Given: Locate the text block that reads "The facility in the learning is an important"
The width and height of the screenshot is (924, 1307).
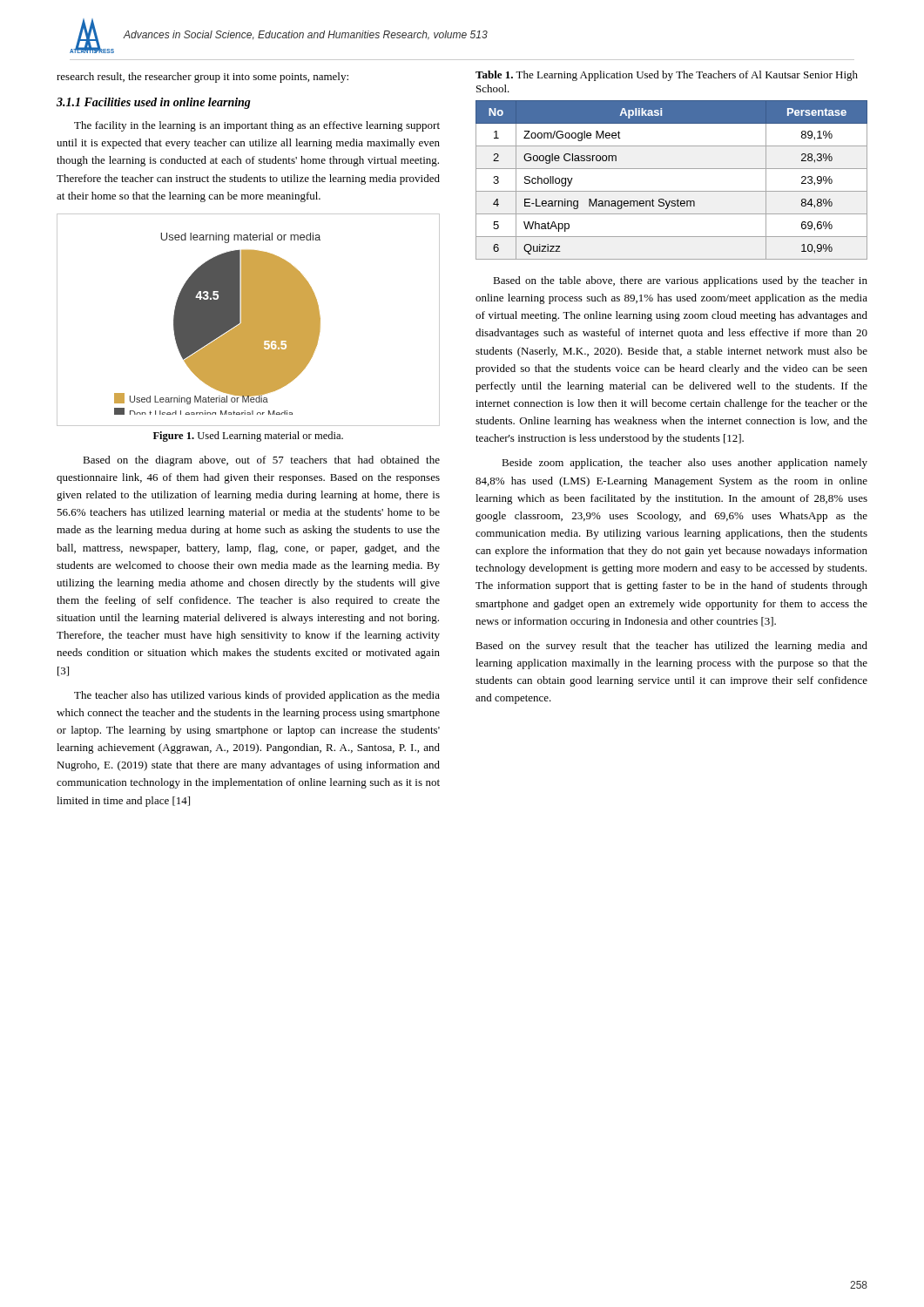Looking at the screenshot, I should (248, 160).
